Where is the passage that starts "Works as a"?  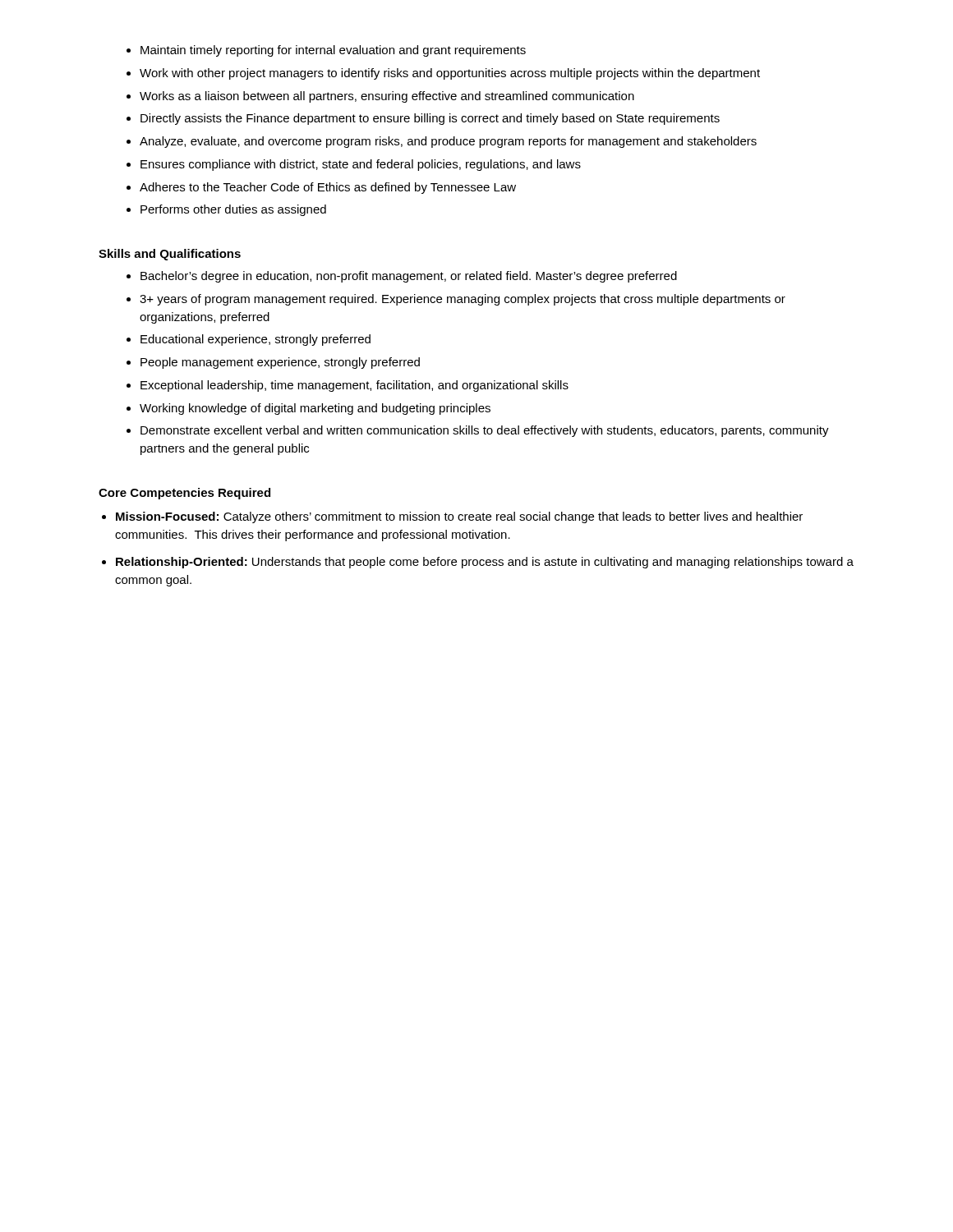387,95
